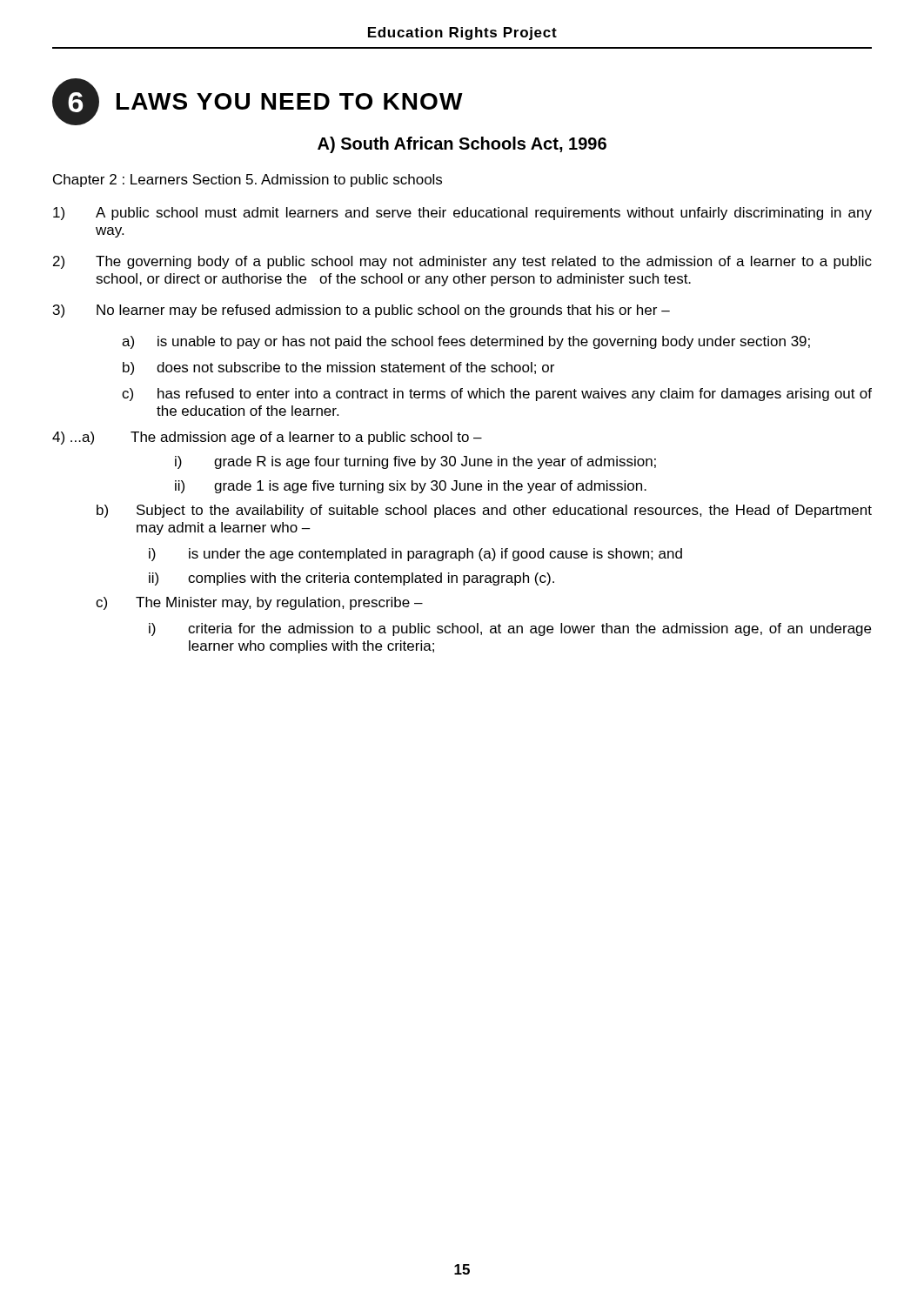Screen dimensions: 1305x924
Task: Select the region starting "2) The governing body of a public school"
Action: (x=462, y=271)
